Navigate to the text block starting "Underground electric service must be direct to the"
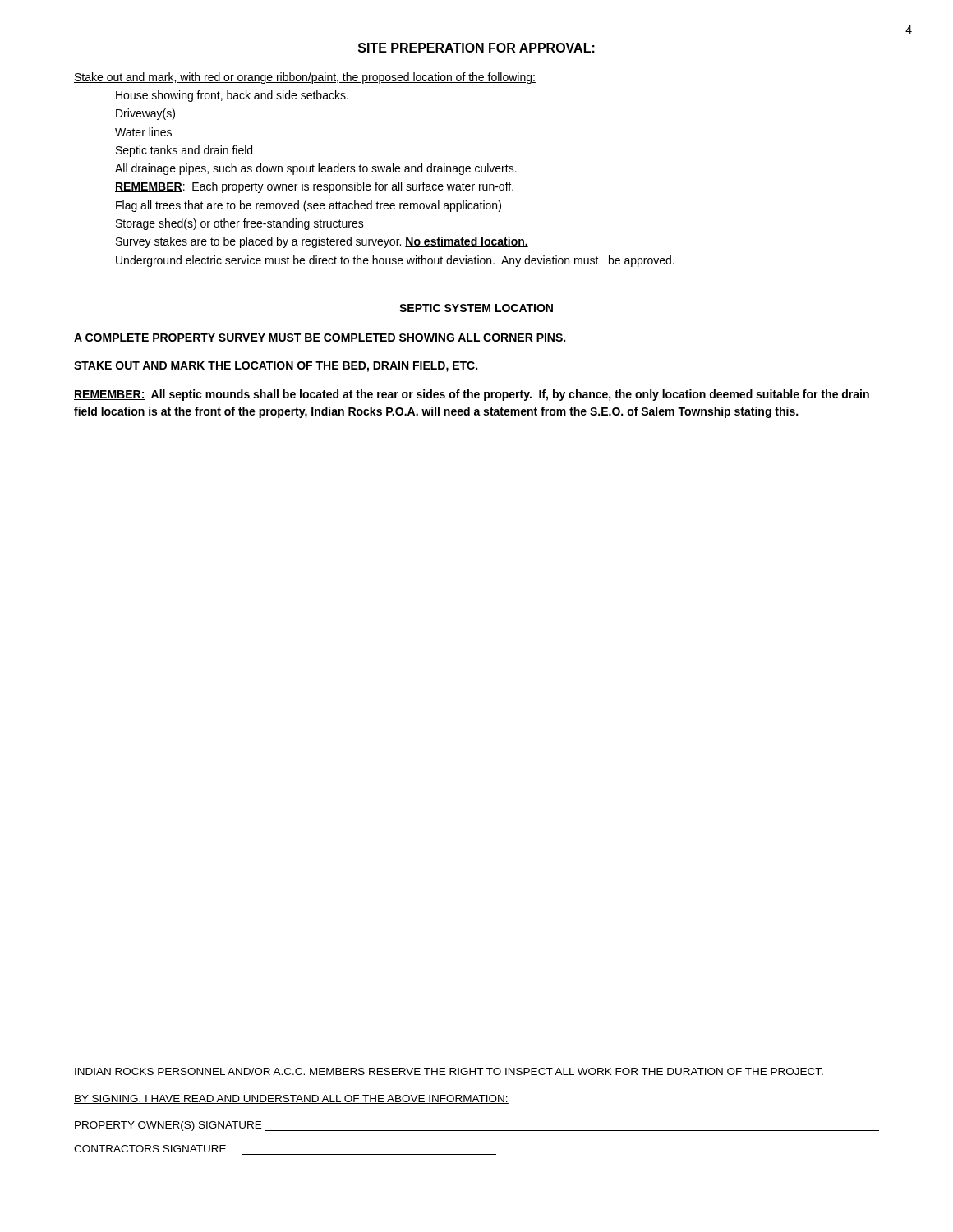Screen dimensions: 1232x953 pos(395,260)
